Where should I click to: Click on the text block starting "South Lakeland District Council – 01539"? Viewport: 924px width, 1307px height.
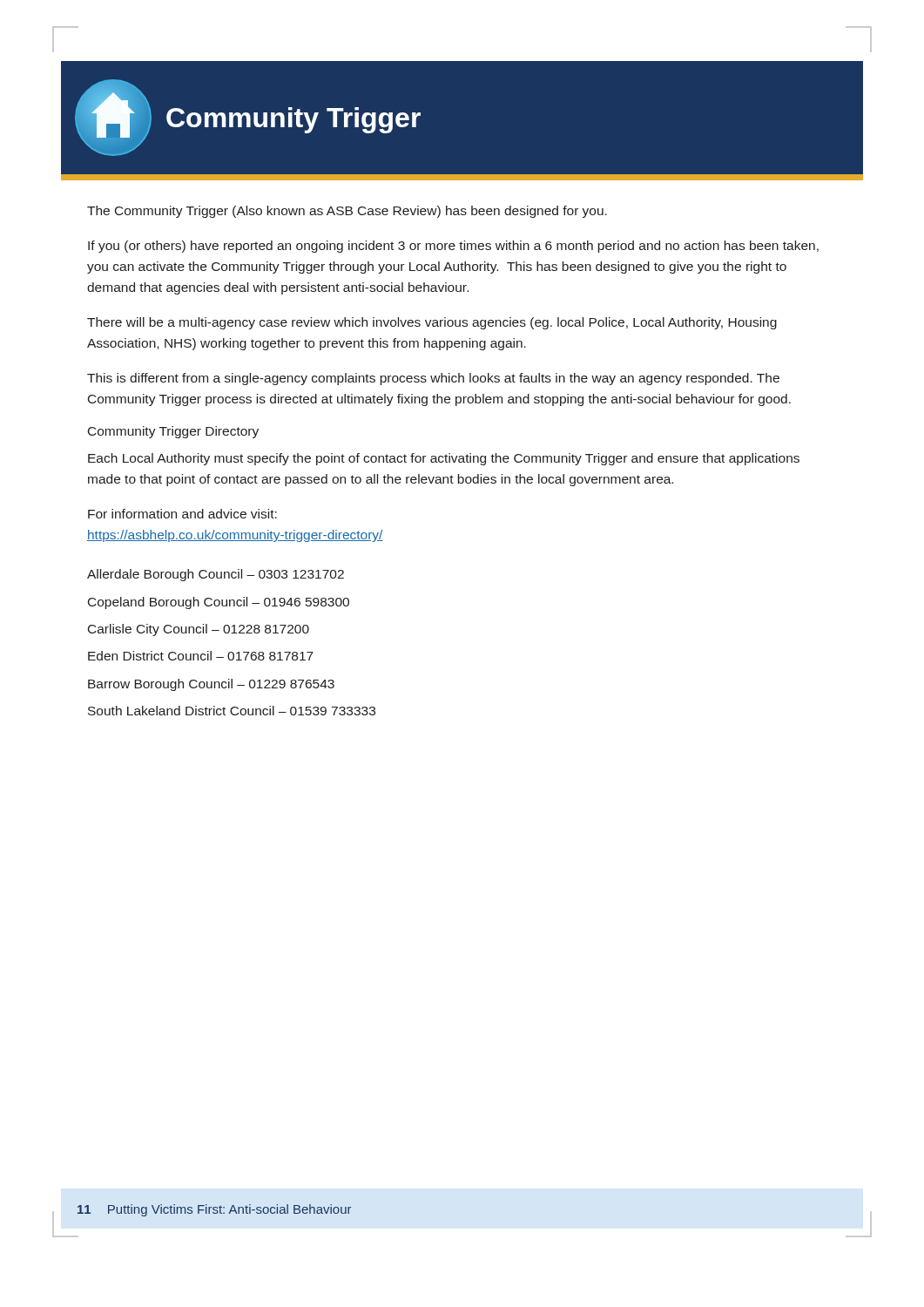232,710
